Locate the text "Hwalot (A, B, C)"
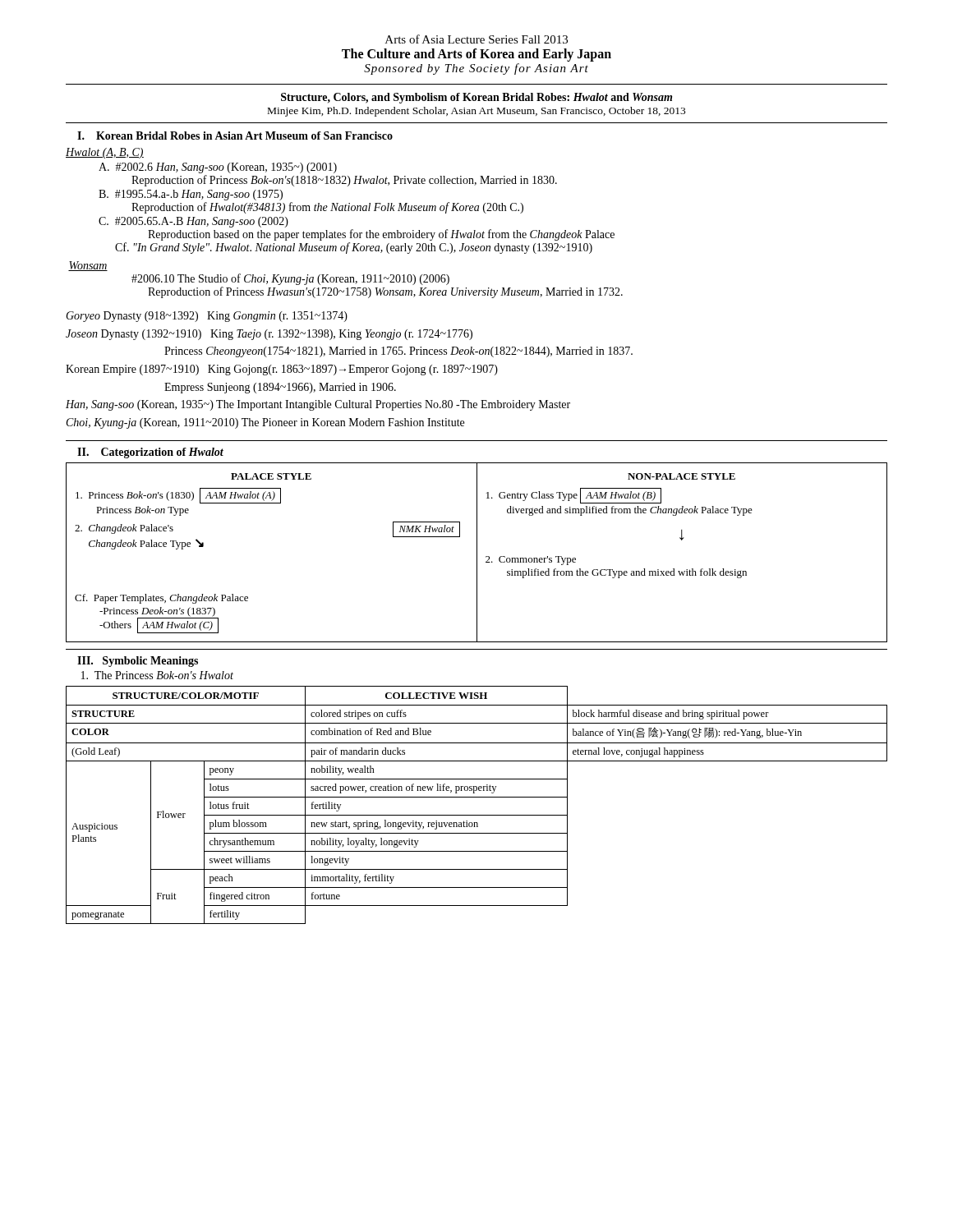The height and width of the screenshot is (1232, 953). tap(105, 152)
